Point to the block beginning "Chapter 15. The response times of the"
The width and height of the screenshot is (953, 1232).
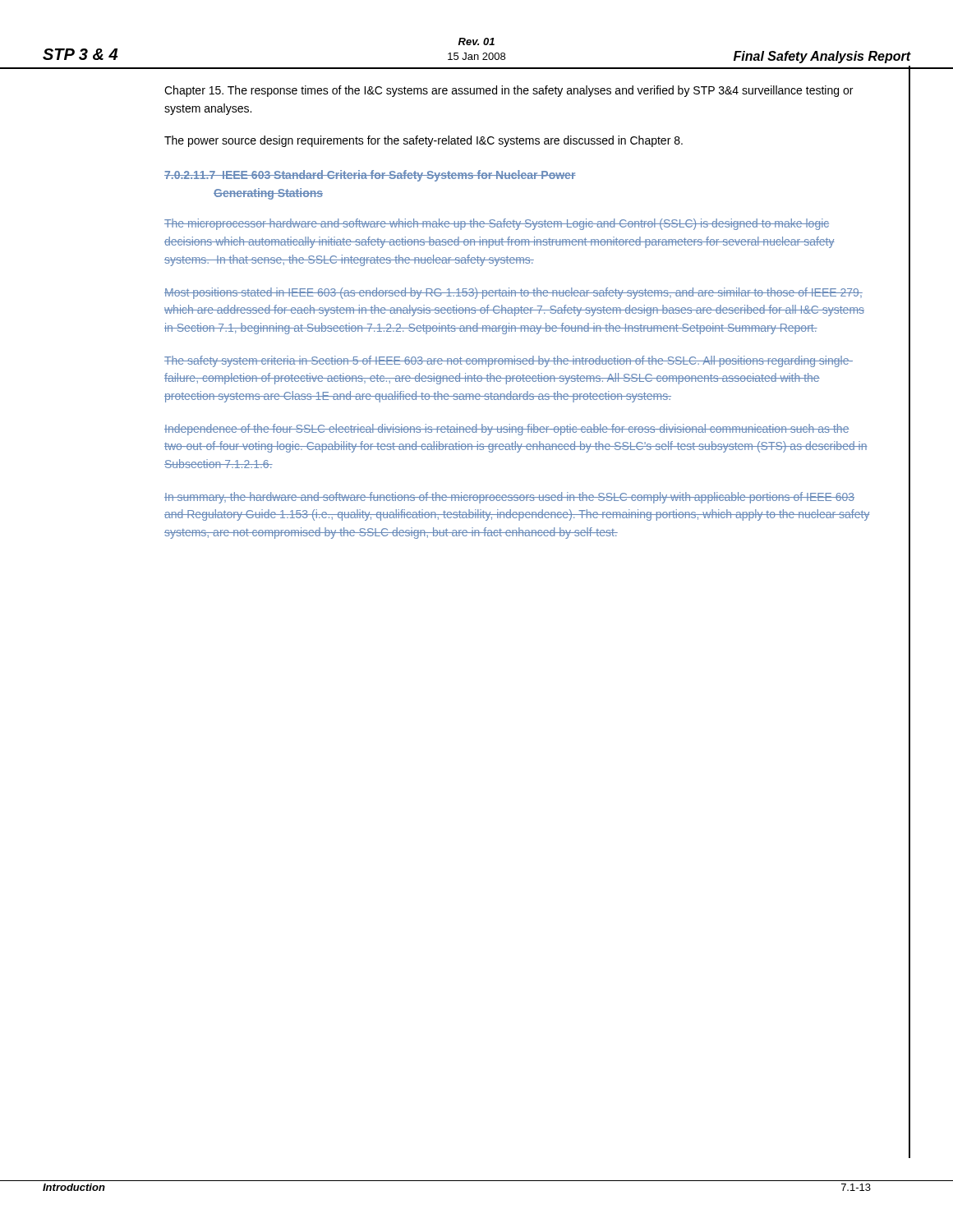509,99
